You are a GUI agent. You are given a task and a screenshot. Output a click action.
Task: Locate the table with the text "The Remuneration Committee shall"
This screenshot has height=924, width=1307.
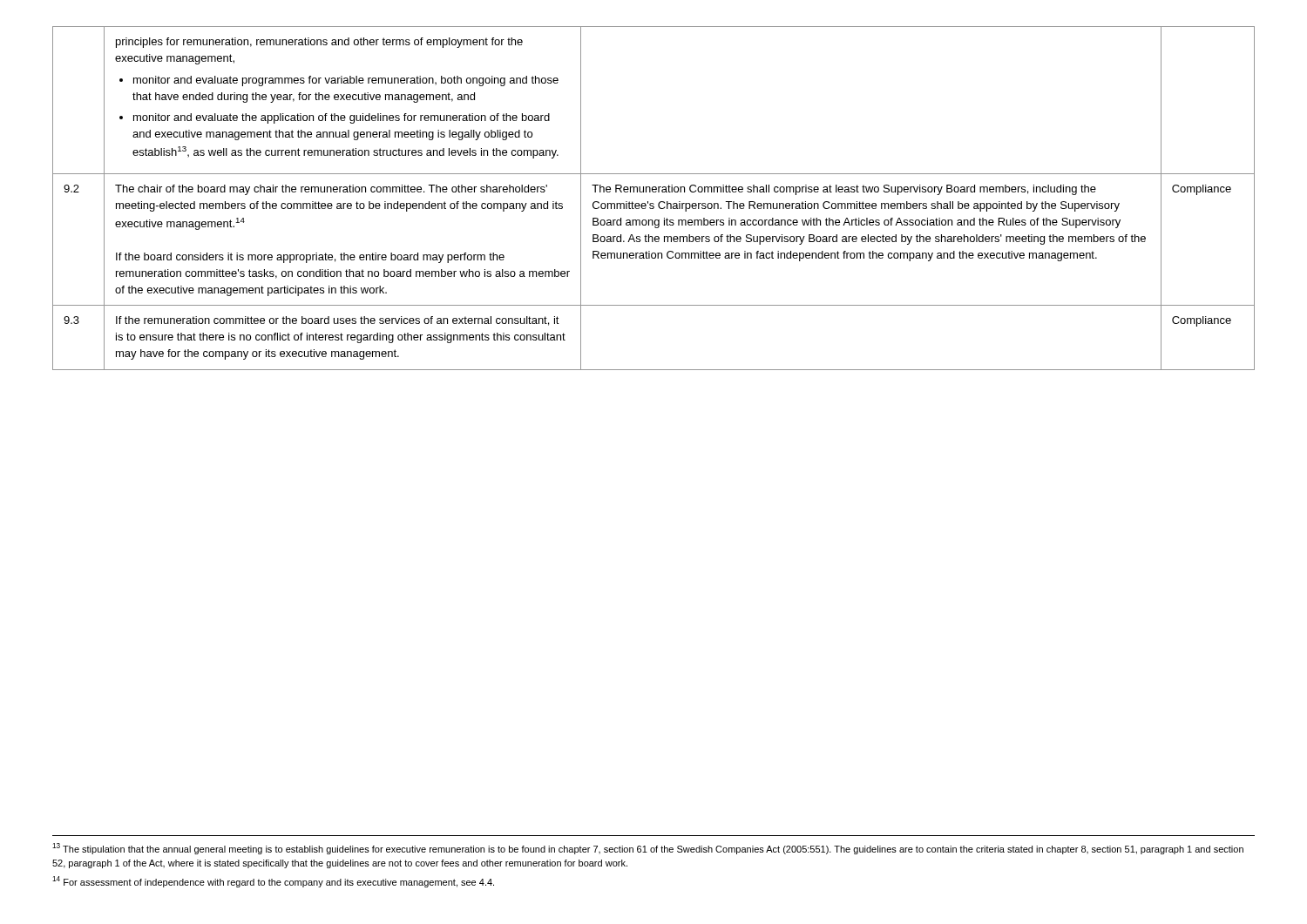coord(654,198)
